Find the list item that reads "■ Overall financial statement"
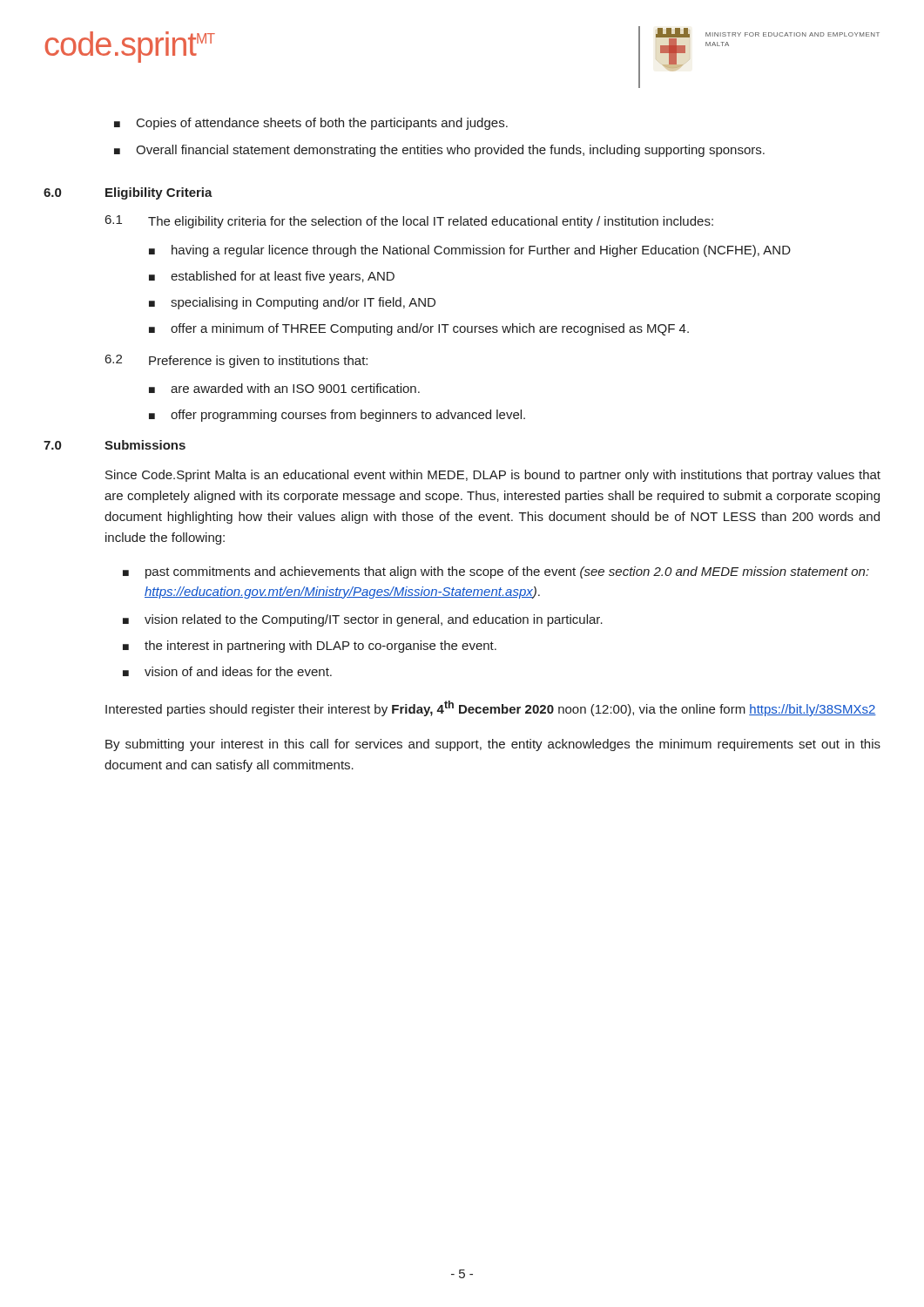Viewport: 924px width, 1307px height. point(497,150)
